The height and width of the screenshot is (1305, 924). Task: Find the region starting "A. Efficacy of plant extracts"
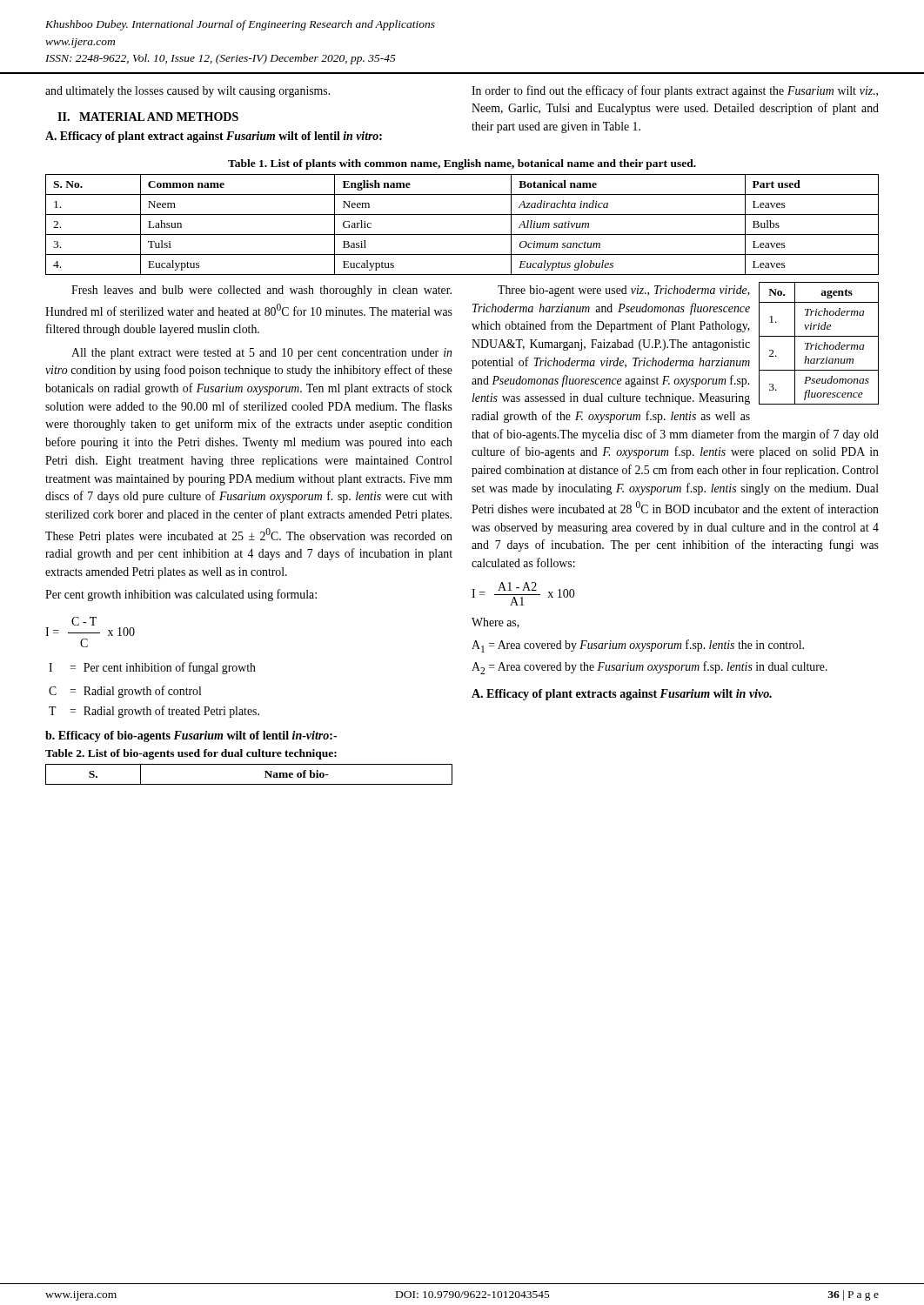pyautogui.click(x=622, y=694)
